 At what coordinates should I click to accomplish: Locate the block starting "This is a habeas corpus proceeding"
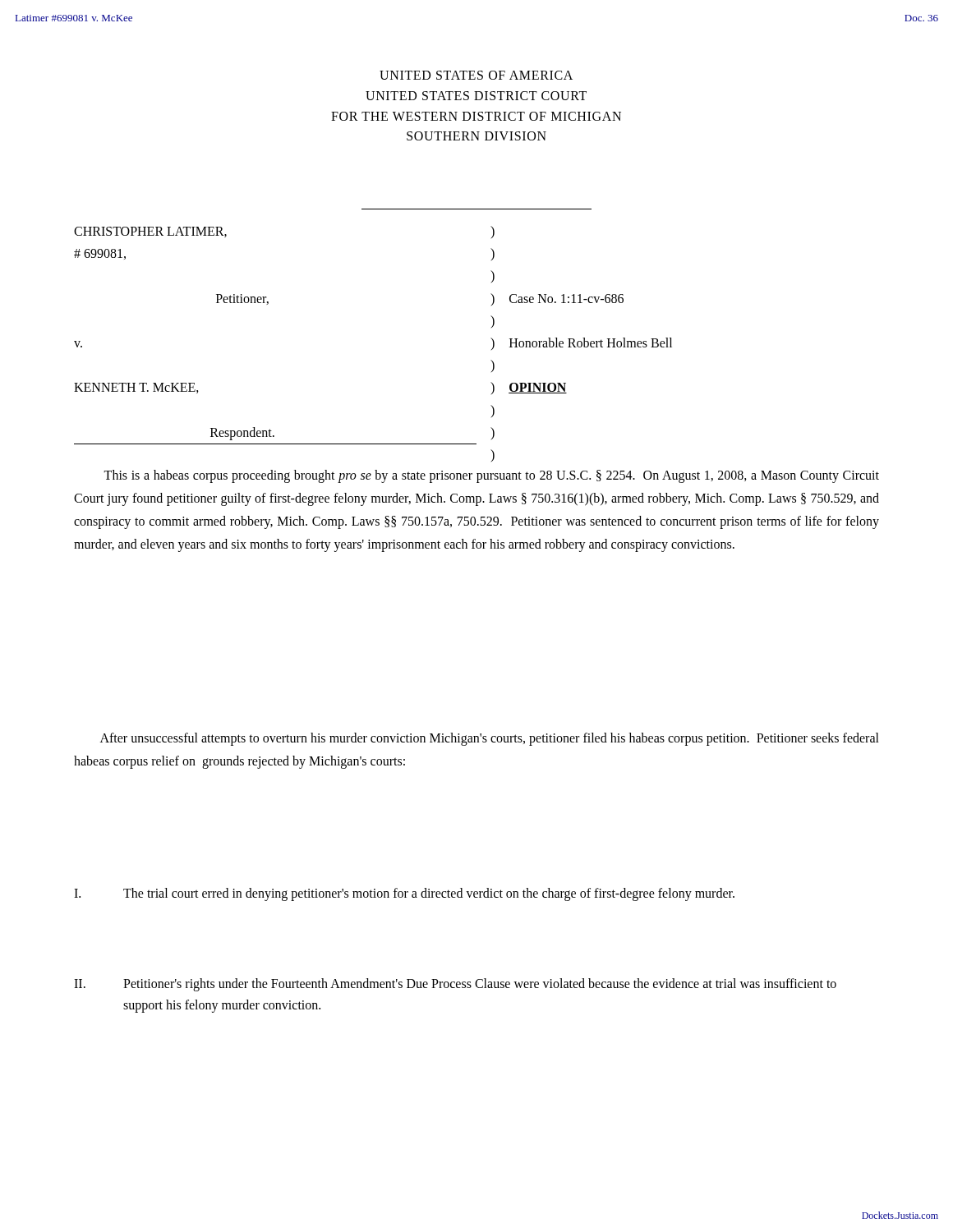476,510
